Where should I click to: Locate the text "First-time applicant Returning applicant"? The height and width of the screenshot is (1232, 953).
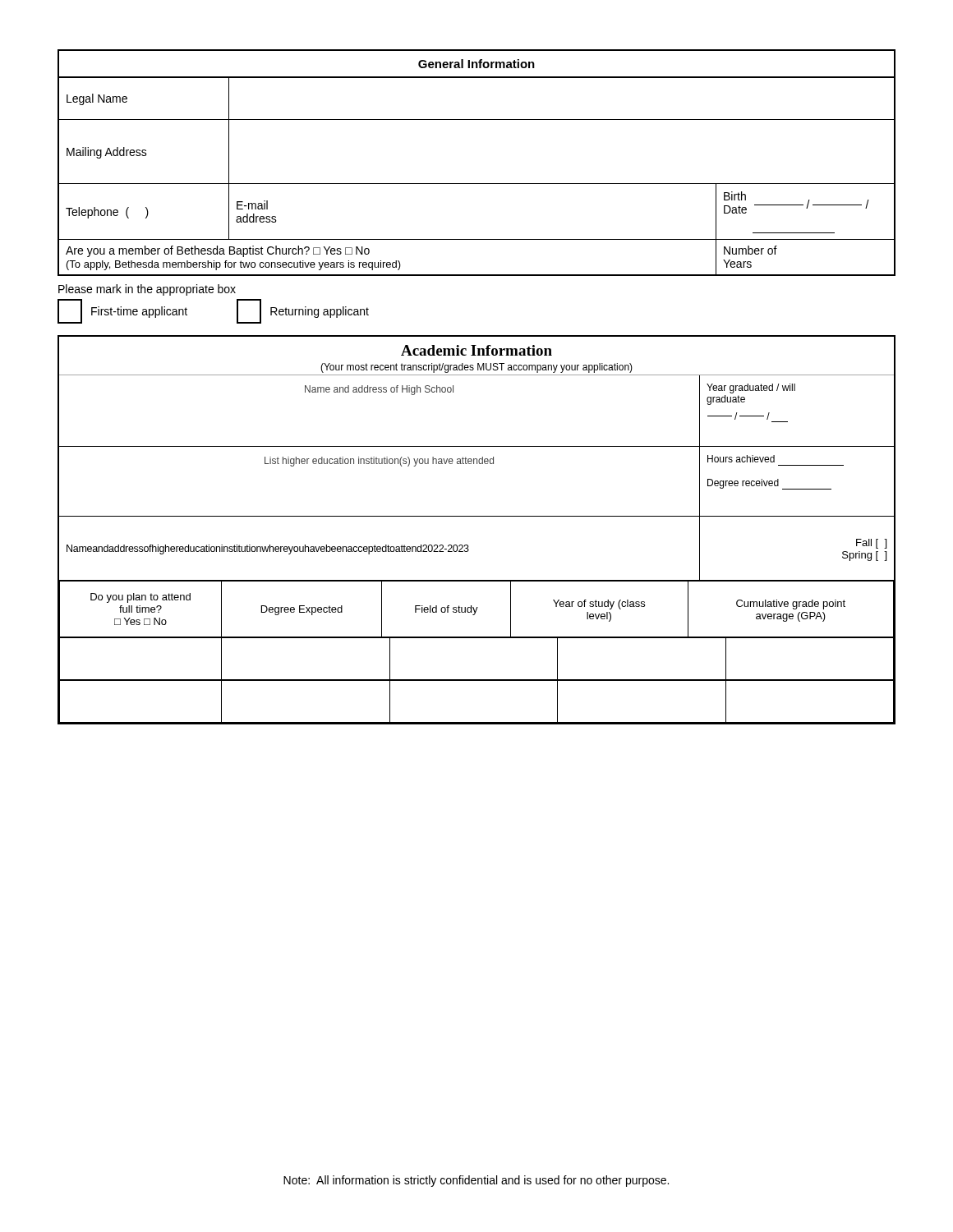tap(69, 300)
